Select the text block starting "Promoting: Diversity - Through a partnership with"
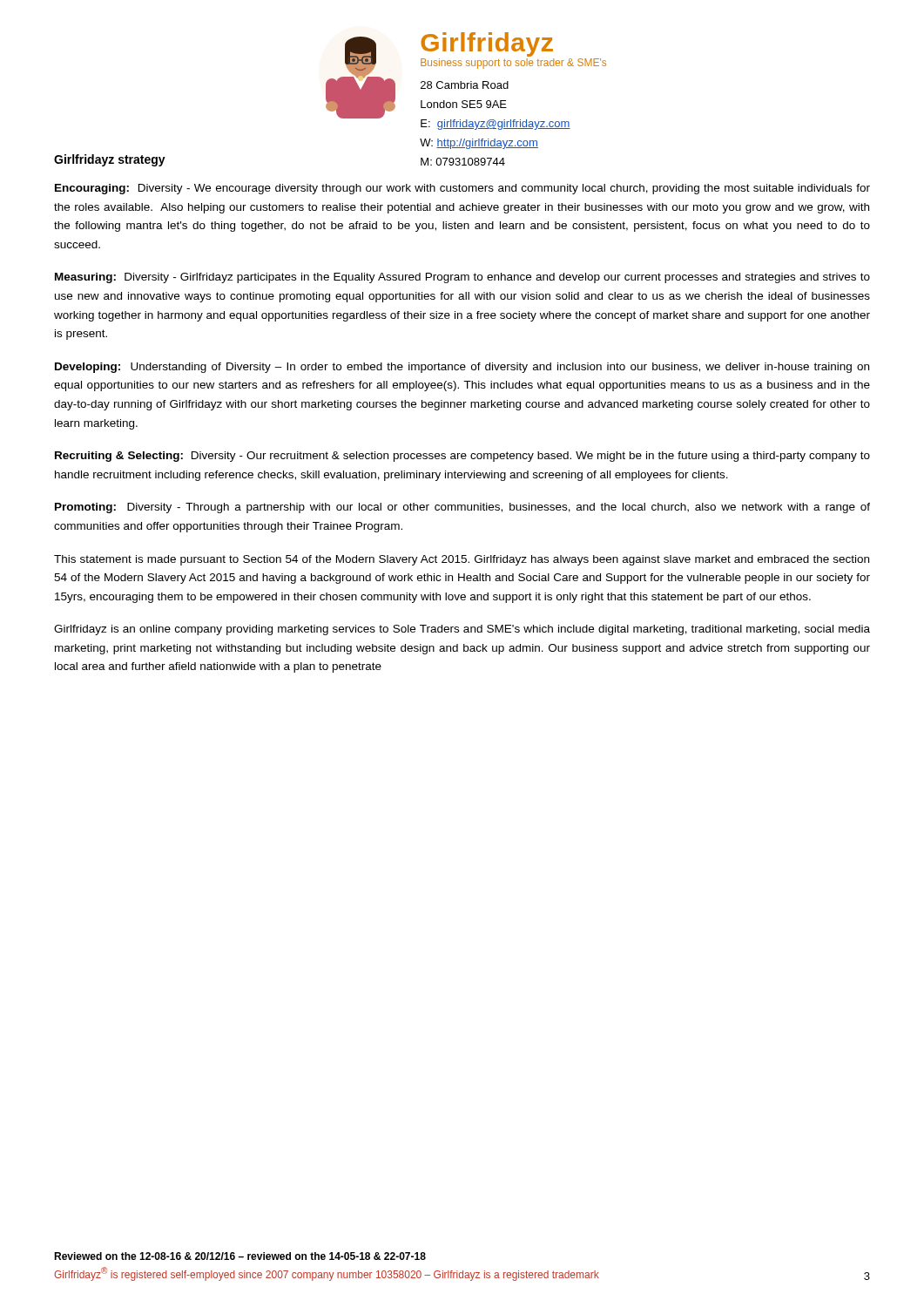The height and width of the screenshot is (1307, 924). click(x=462, y=516)
